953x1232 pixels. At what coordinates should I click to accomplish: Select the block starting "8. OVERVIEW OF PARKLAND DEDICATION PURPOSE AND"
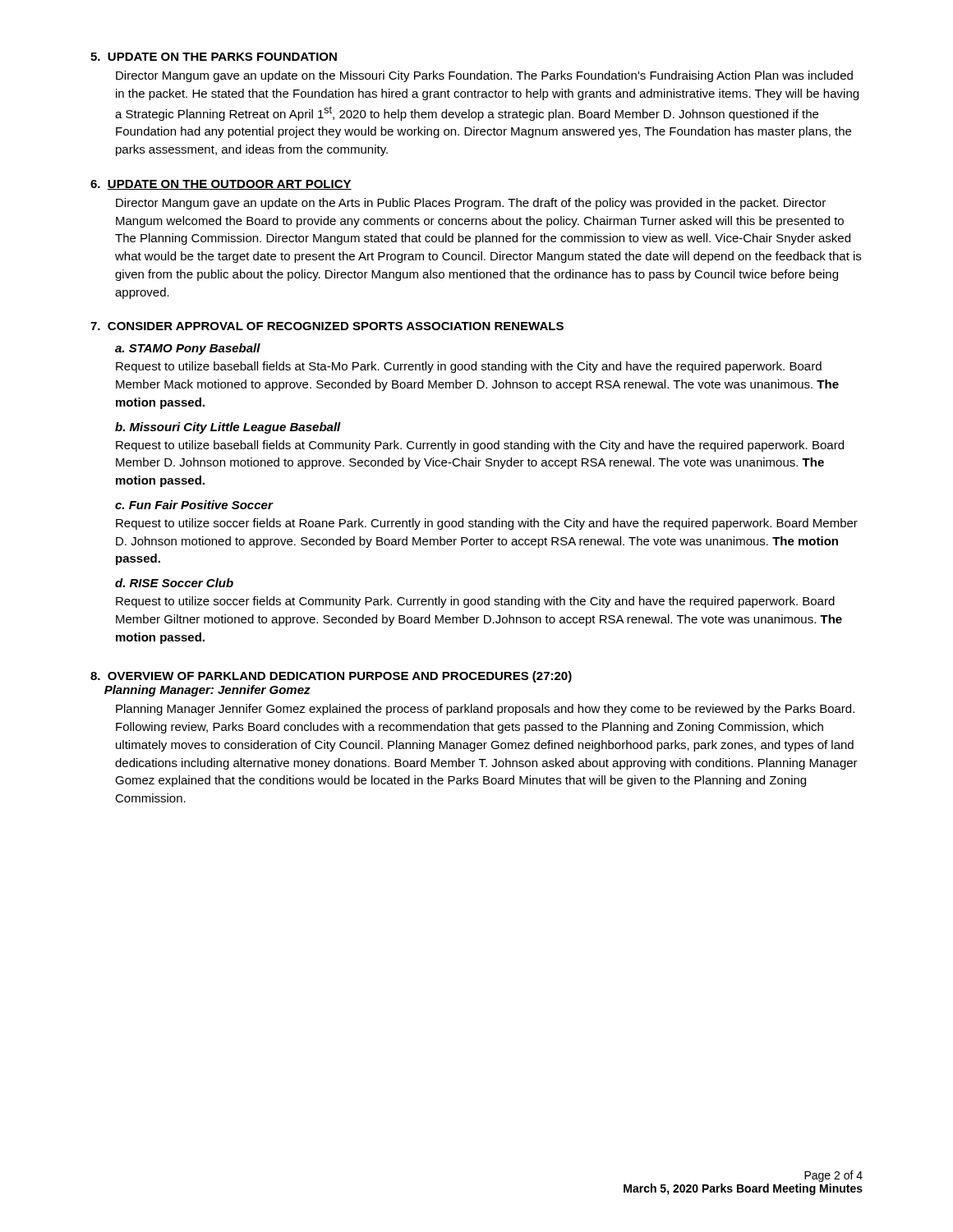[x=331, y=683]
